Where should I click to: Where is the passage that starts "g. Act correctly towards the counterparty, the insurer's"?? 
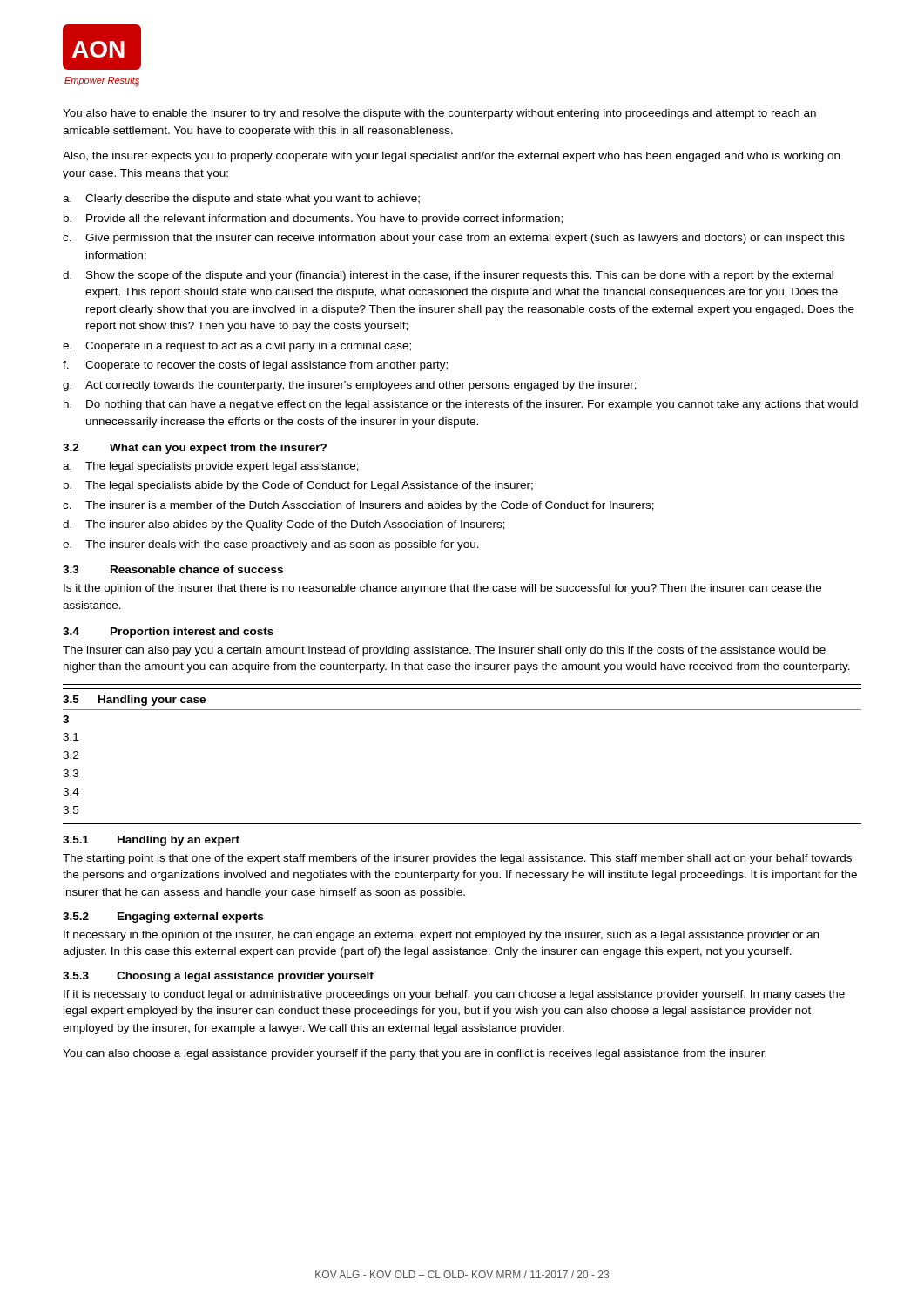[462, 385]
